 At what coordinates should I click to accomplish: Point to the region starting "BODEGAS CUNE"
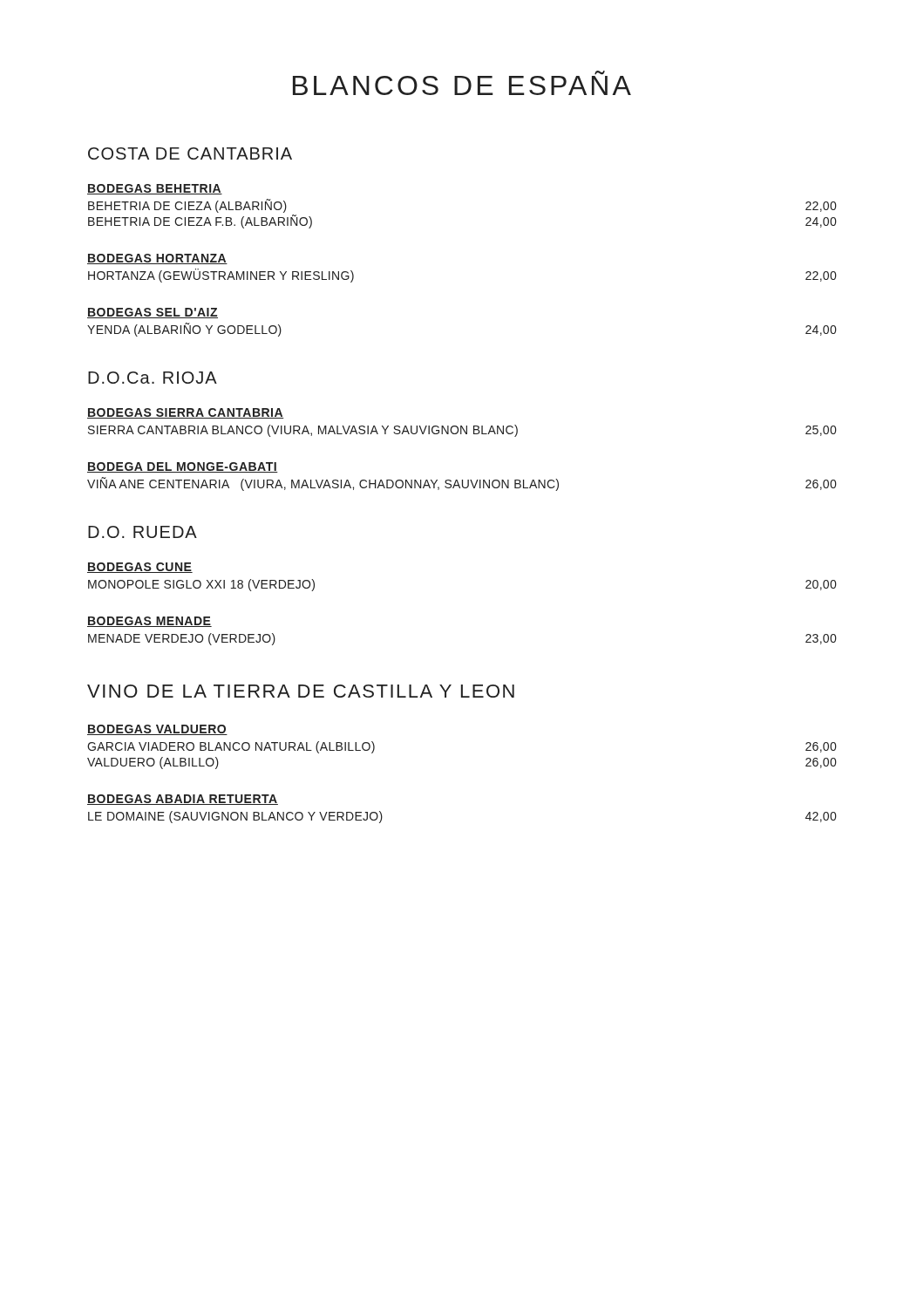pyautogui.click(x=140, y=568)
